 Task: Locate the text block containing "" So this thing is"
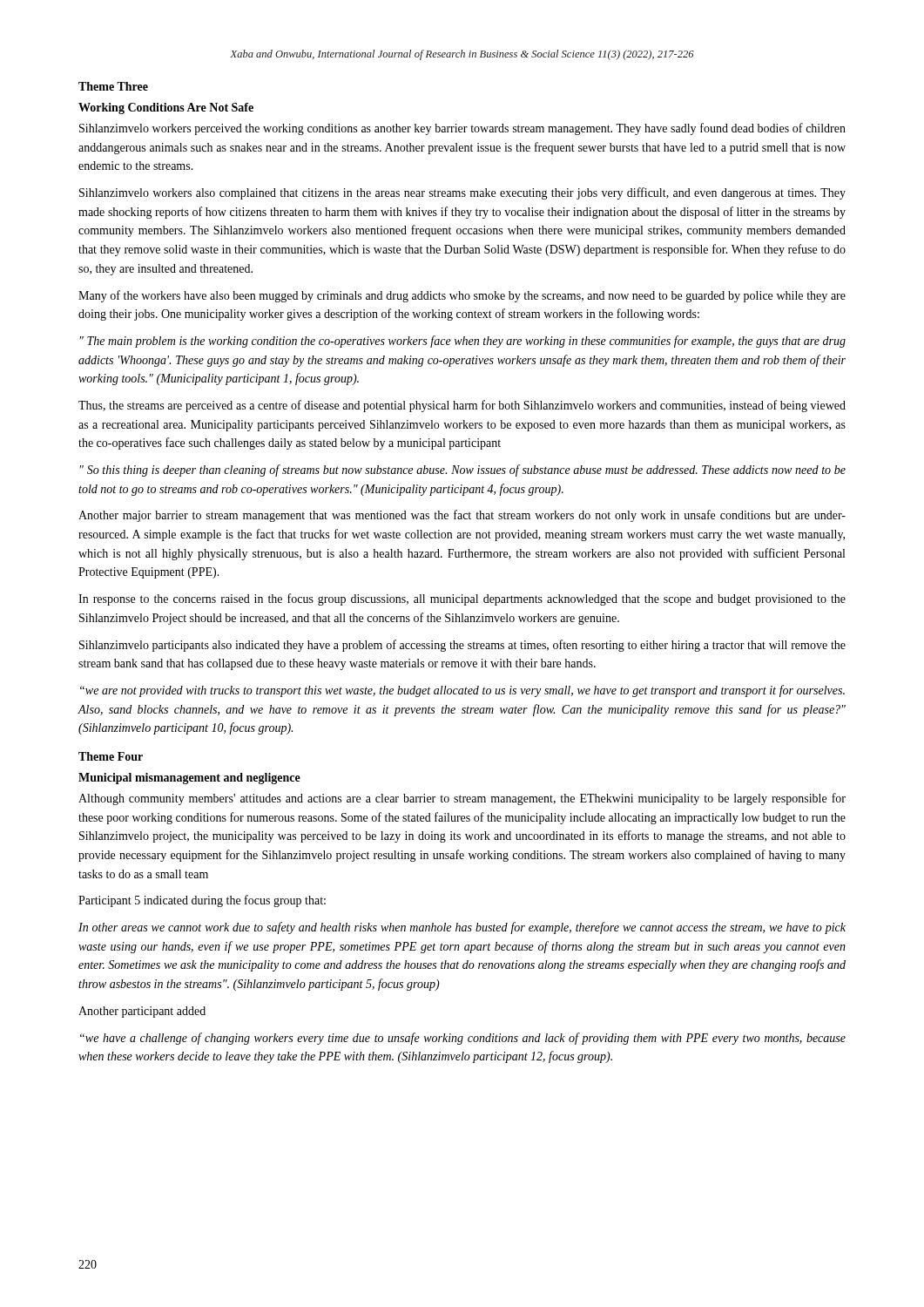tap(462, 480)
